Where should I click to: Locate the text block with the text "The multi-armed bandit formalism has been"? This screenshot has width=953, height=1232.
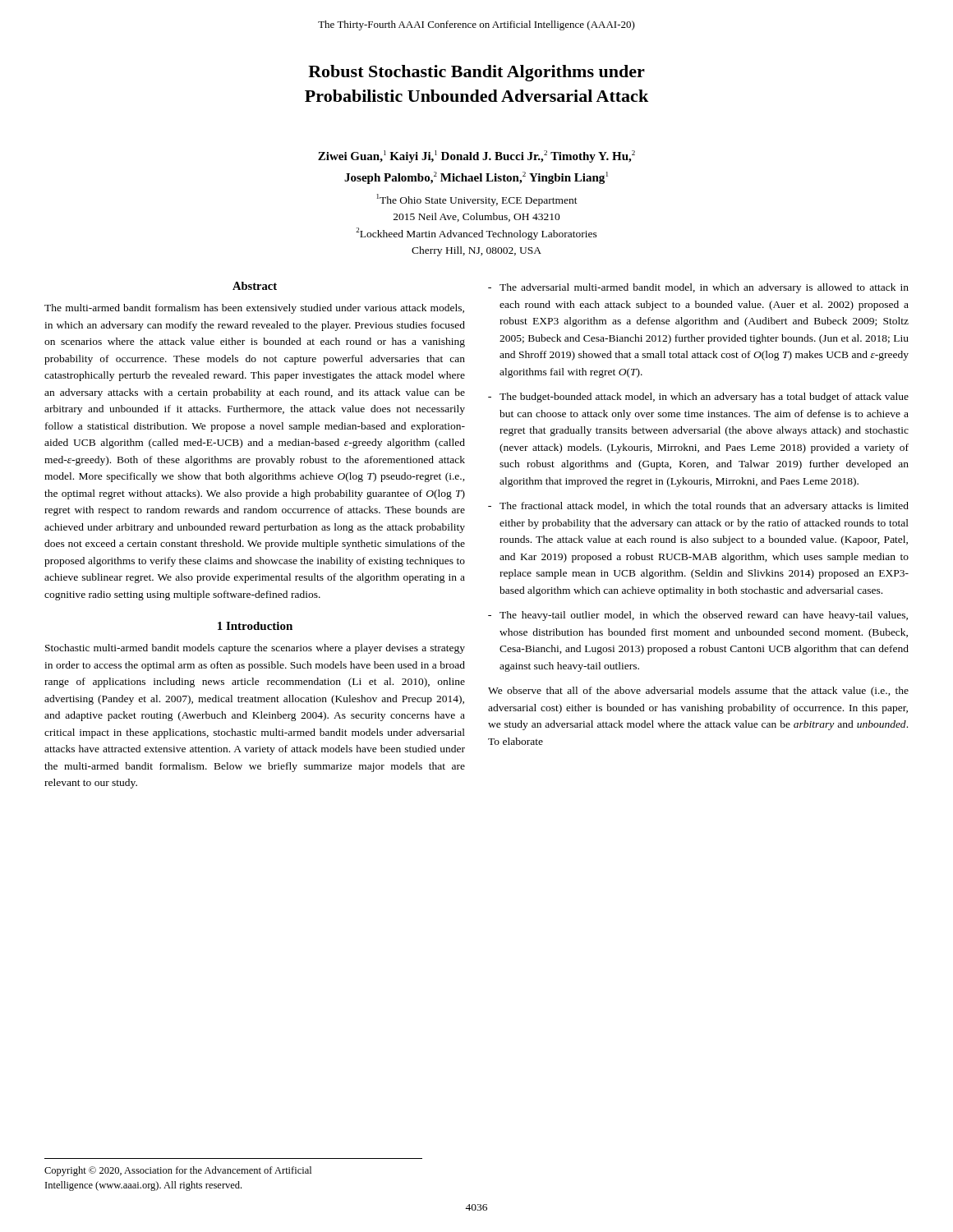[255, 451]
